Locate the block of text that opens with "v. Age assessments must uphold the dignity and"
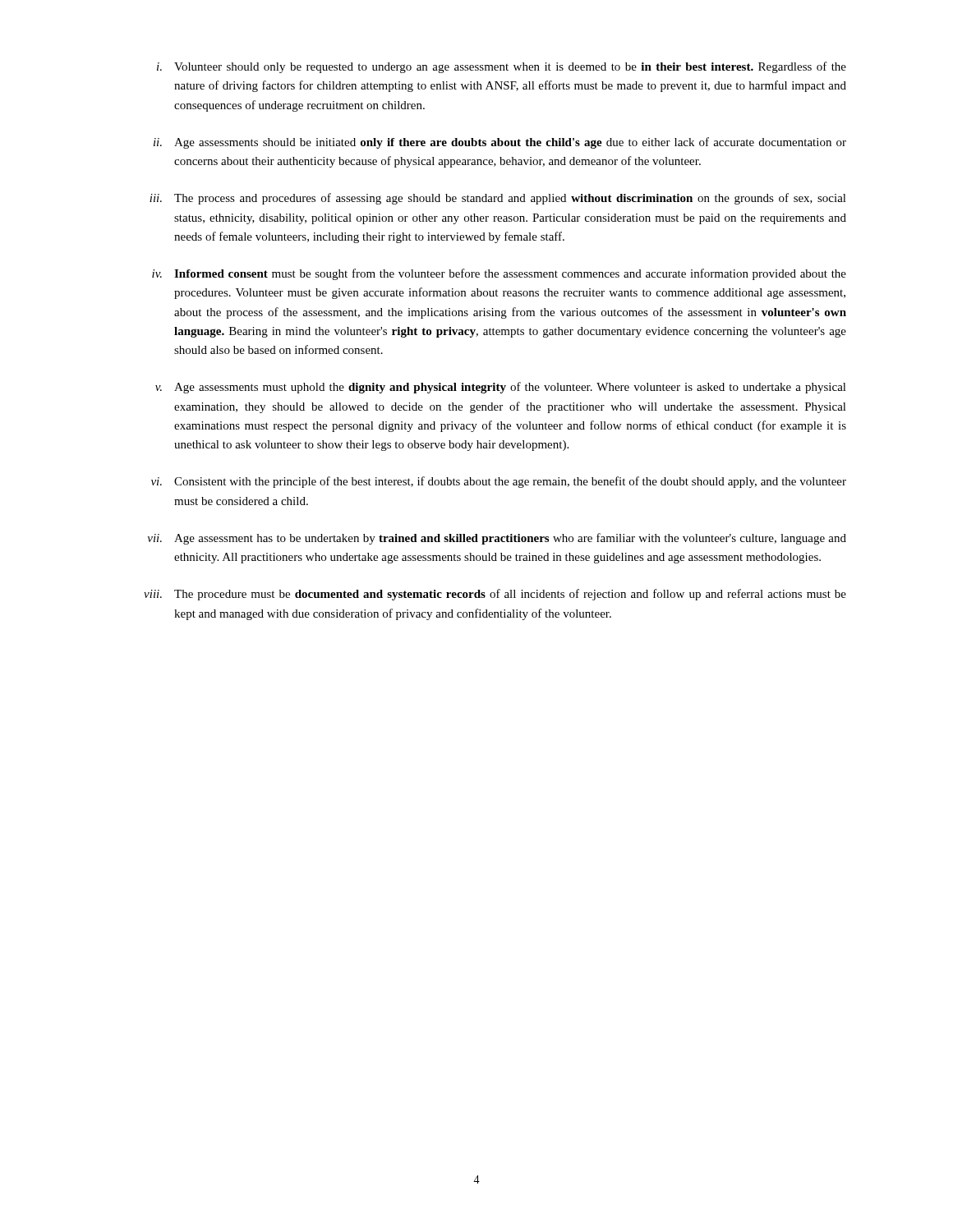The height and width of the screenshot is (1232, 953). 476,416
